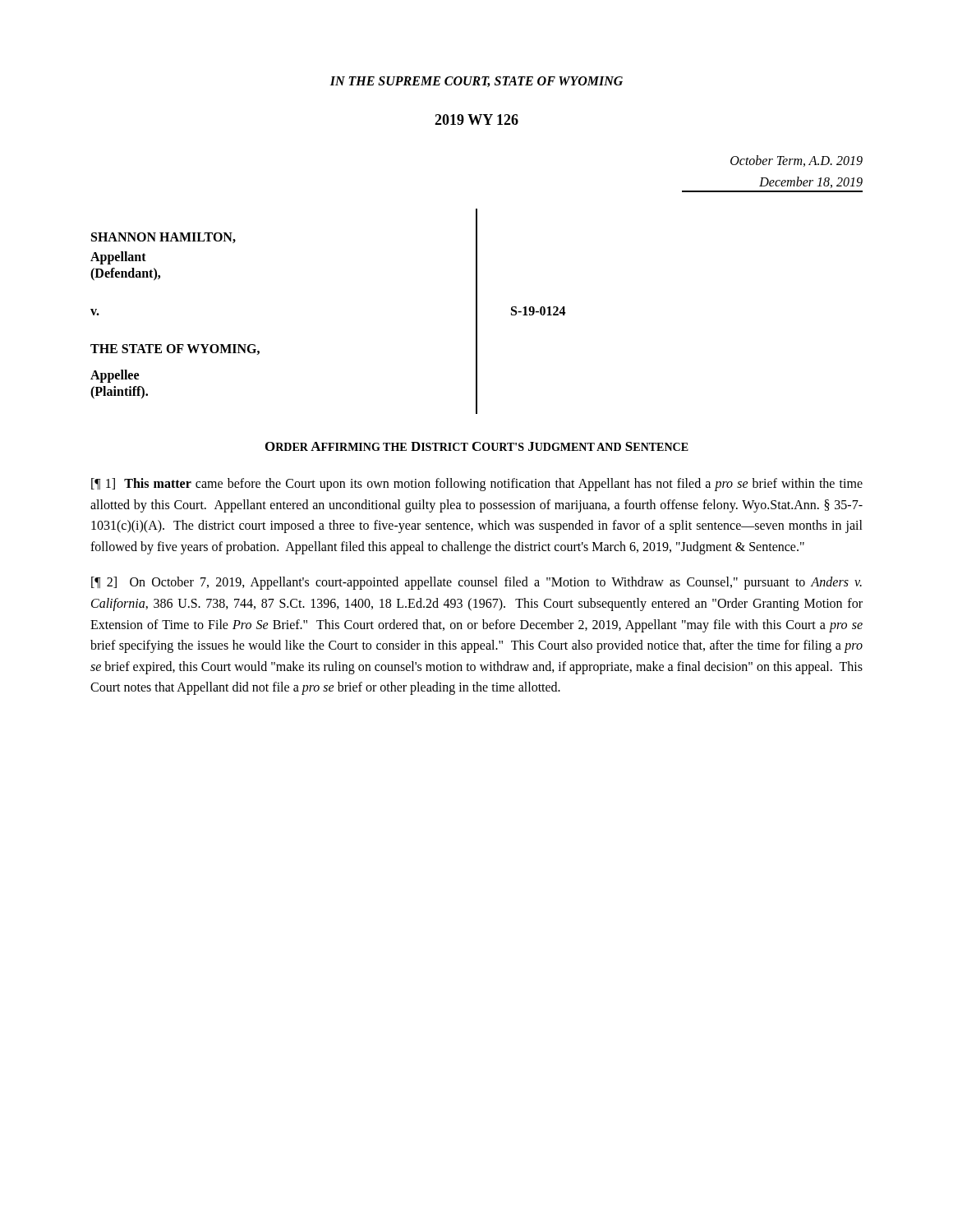Click on the section header containing "ORDER AFFIRMING THE"
Screen dimensions: 1232x953
[x=476, y=446]
